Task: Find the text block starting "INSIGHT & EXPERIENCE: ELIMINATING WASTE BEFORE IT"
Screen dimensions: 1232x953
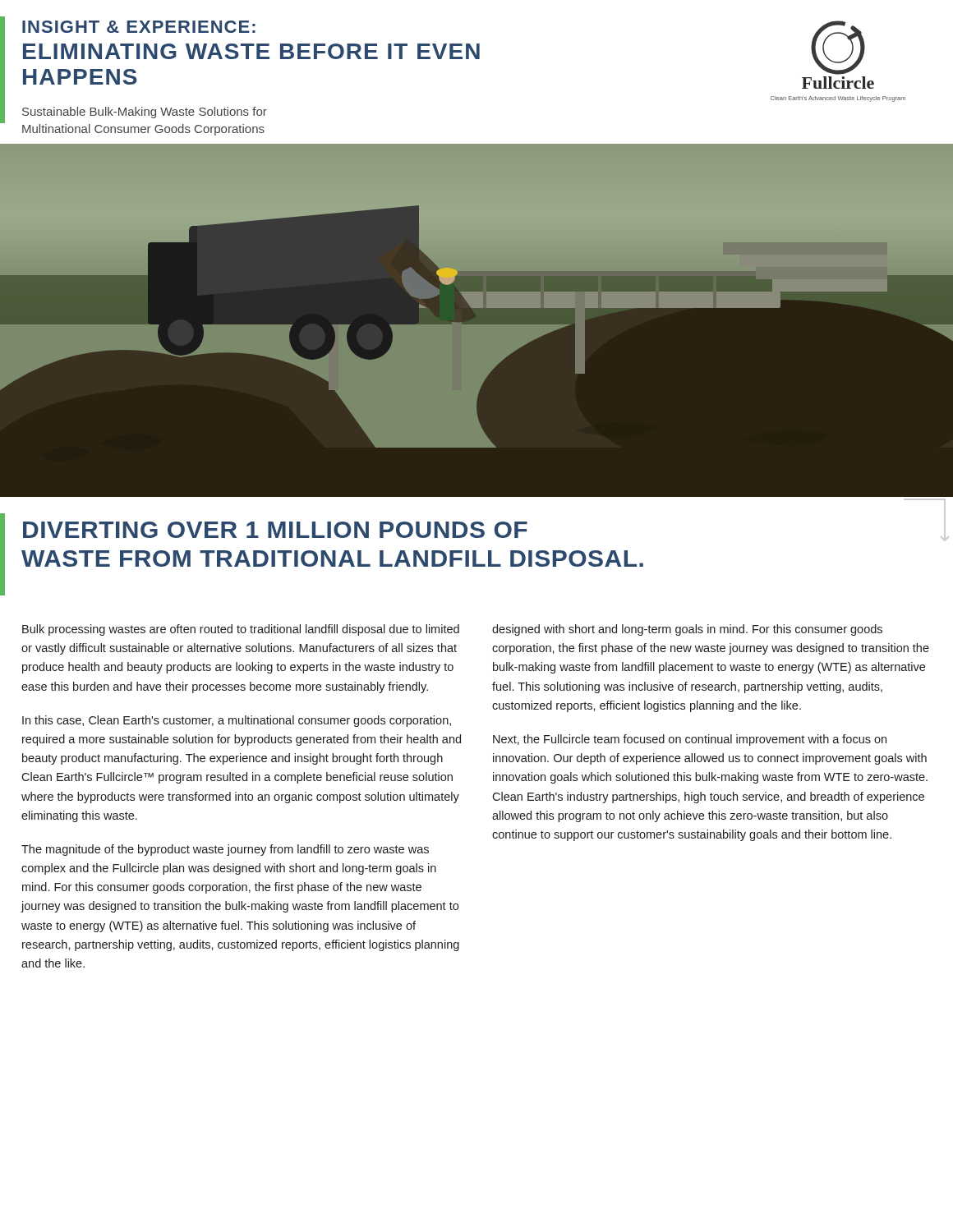Action: point(268,53)
